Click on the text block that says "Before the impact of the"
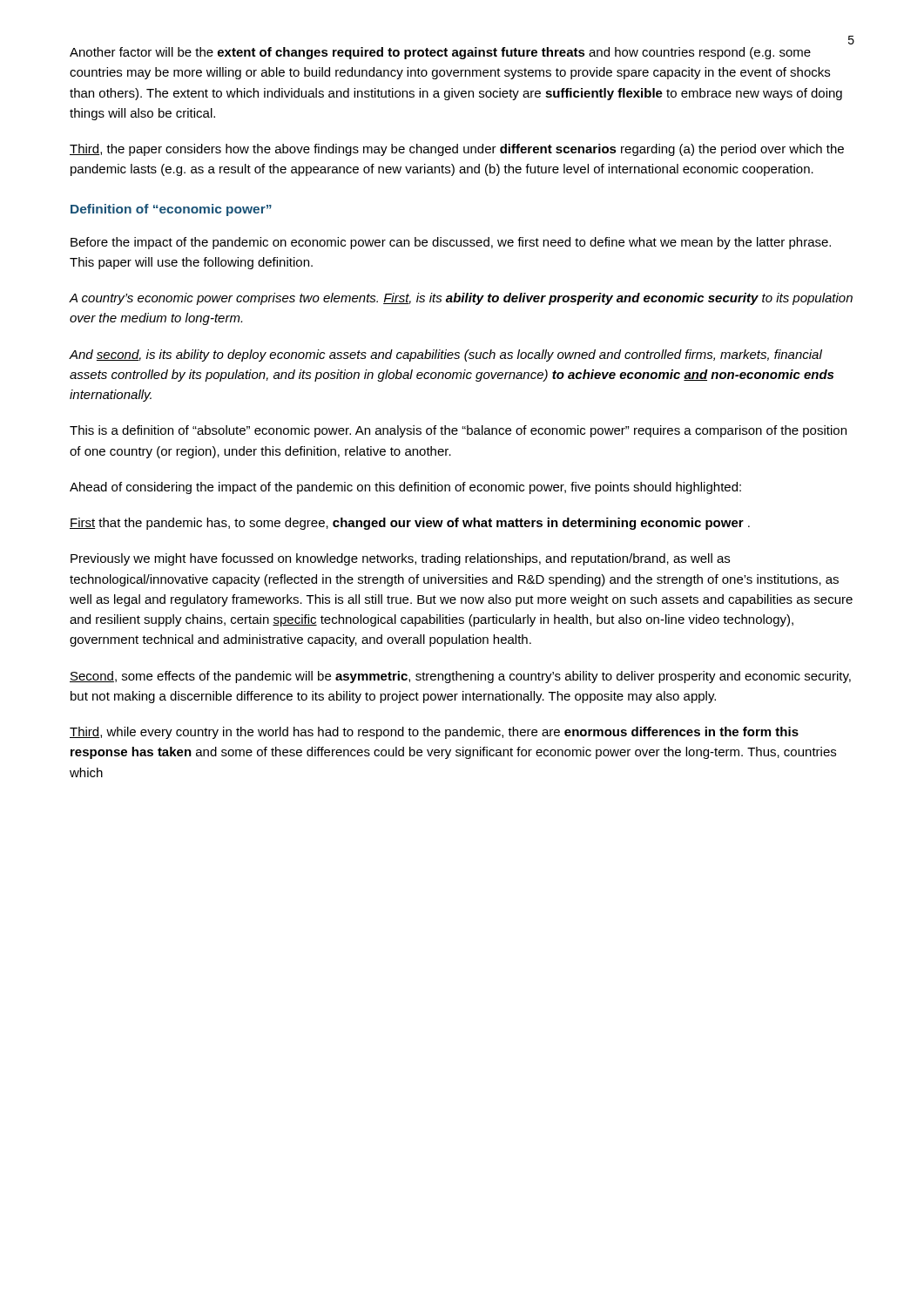The image size is (924, 1307). [x=451, y=251]
